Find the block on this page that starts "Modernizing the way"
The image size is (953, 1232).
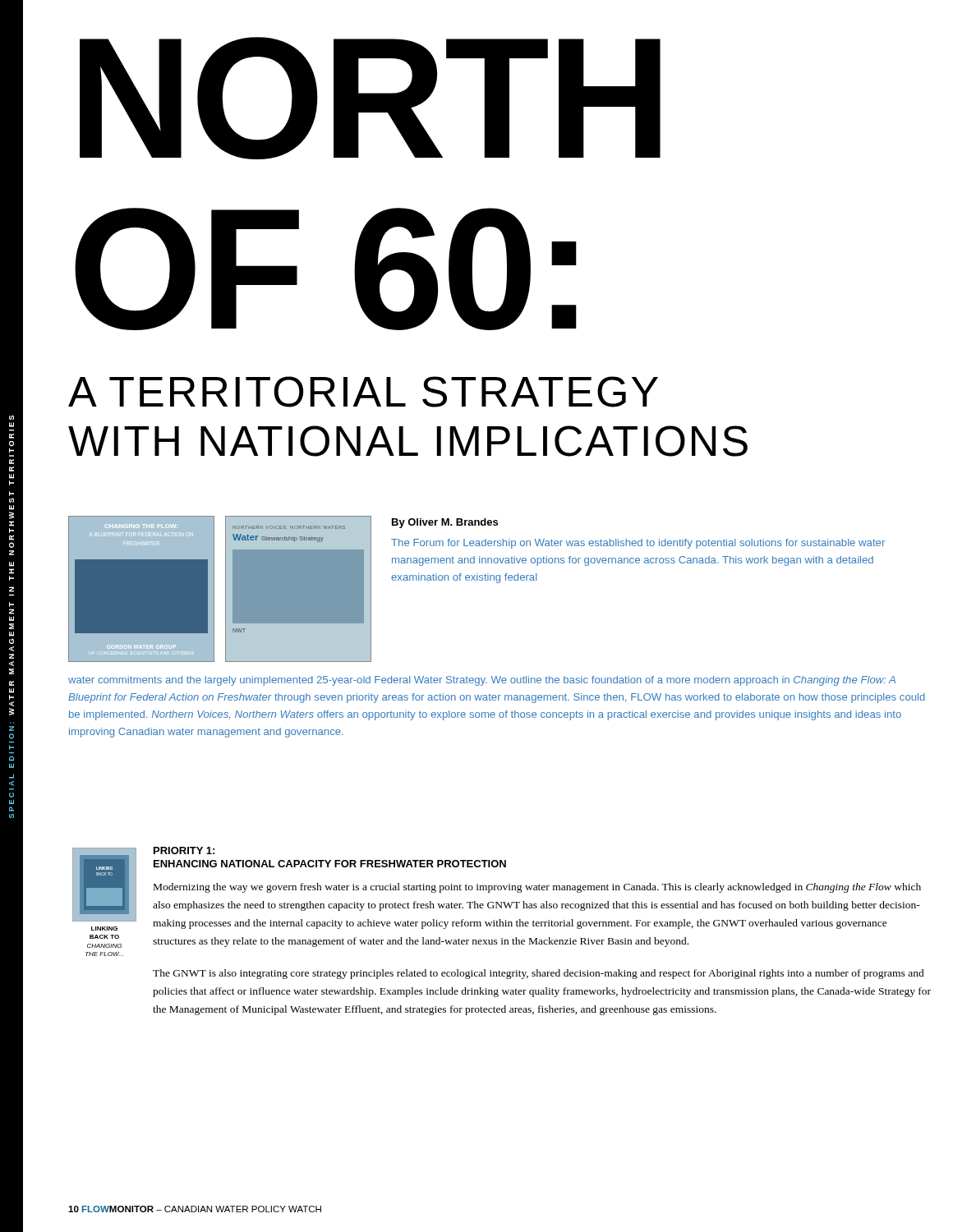pos(537,914)
